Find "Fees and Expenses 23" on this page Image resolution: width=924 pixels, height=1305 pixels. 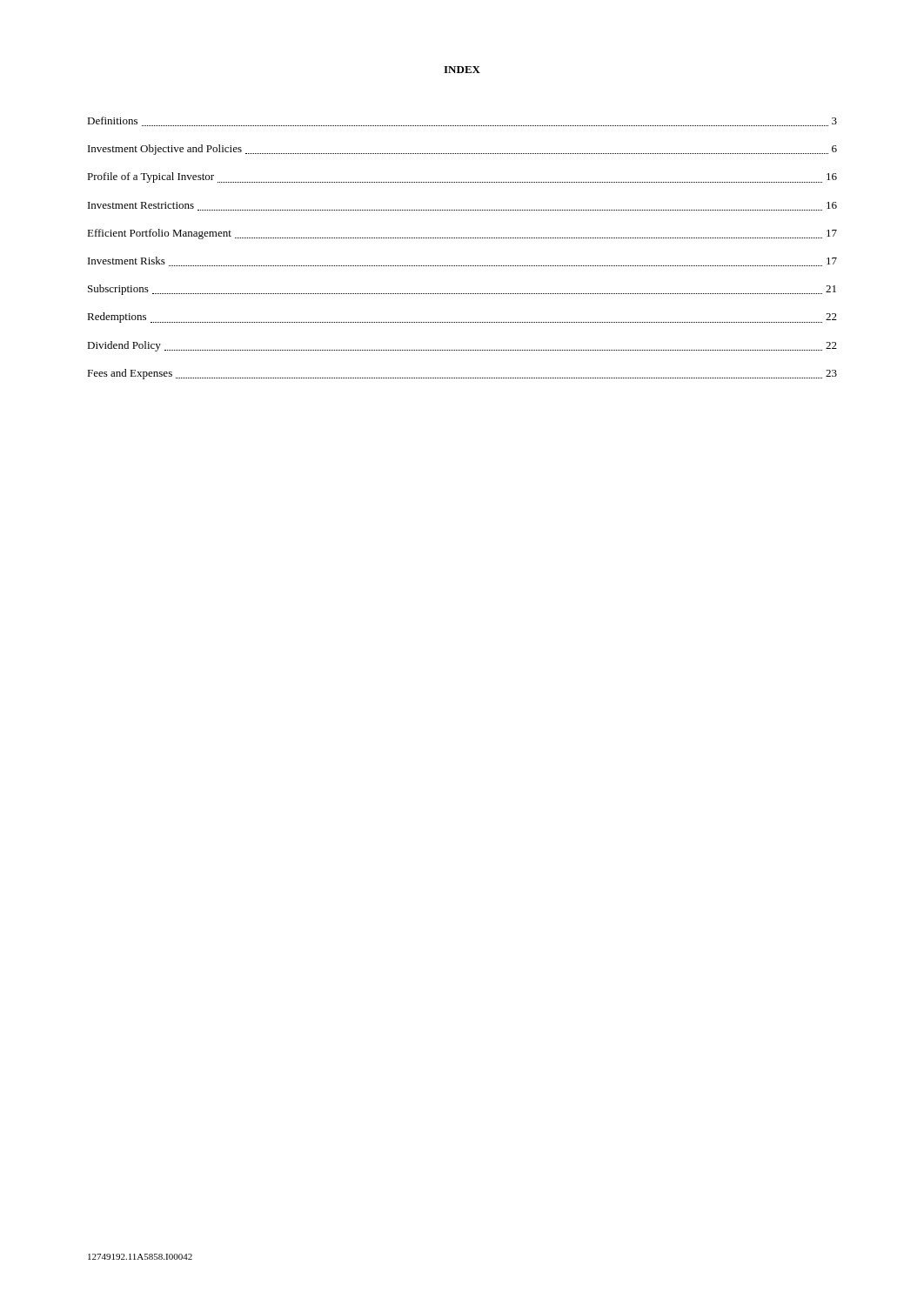pos(462,373)
